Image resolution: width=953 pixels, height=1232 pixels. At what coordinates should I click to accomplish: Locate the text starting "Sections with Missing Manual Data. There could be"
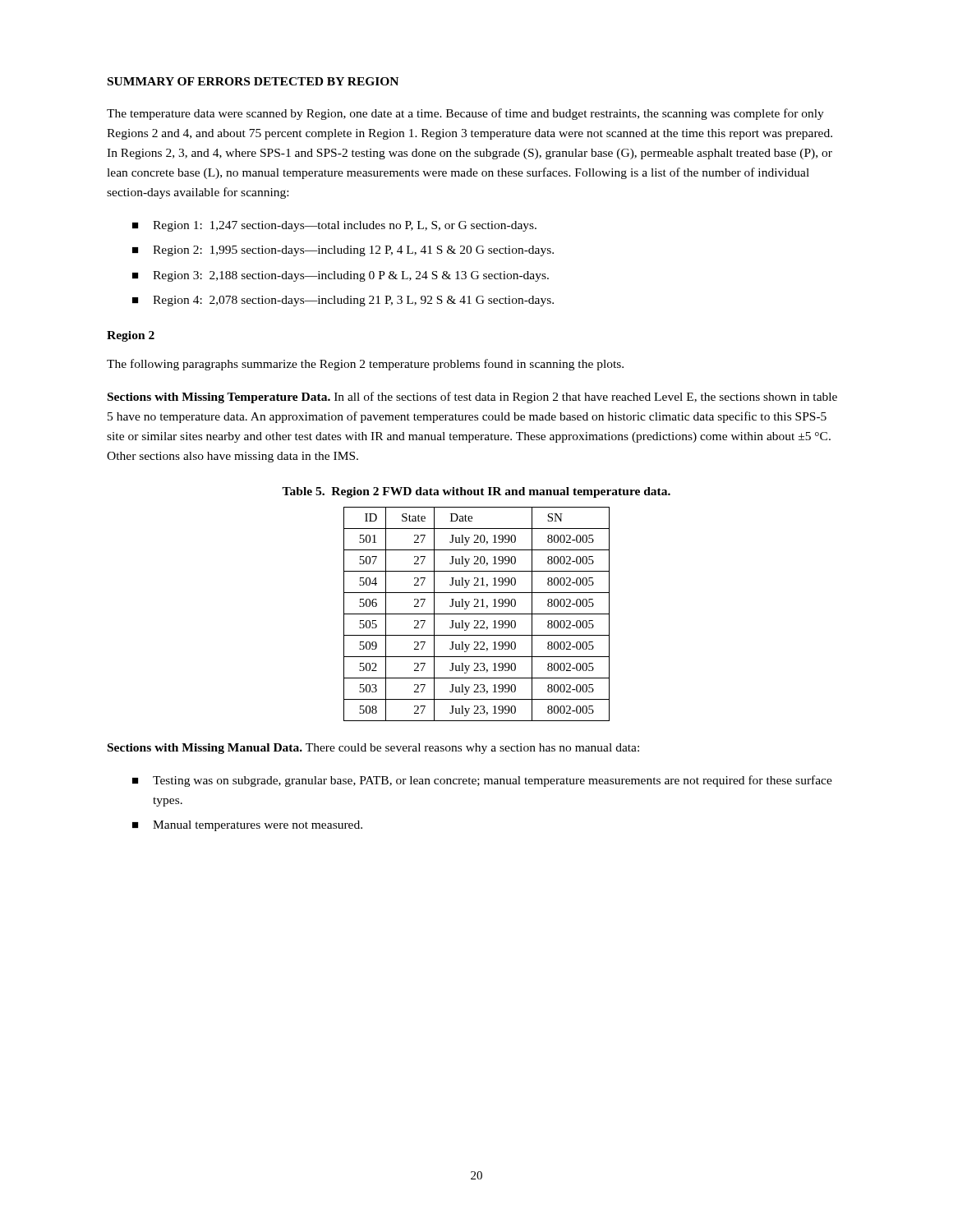point(374,747)
